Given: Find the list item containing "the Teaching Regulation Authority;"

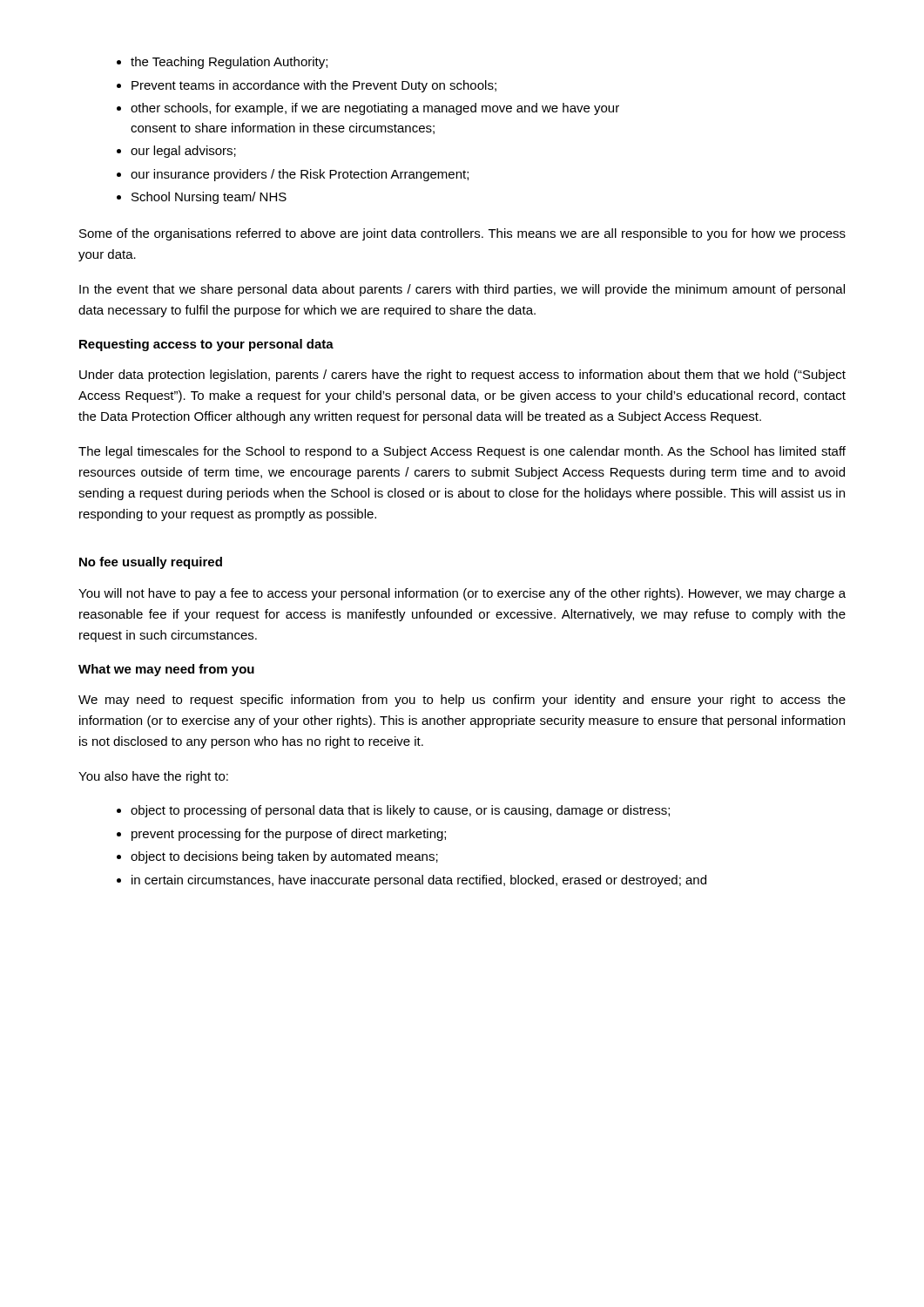Looking at the screenshot, I should click(230, 61).
